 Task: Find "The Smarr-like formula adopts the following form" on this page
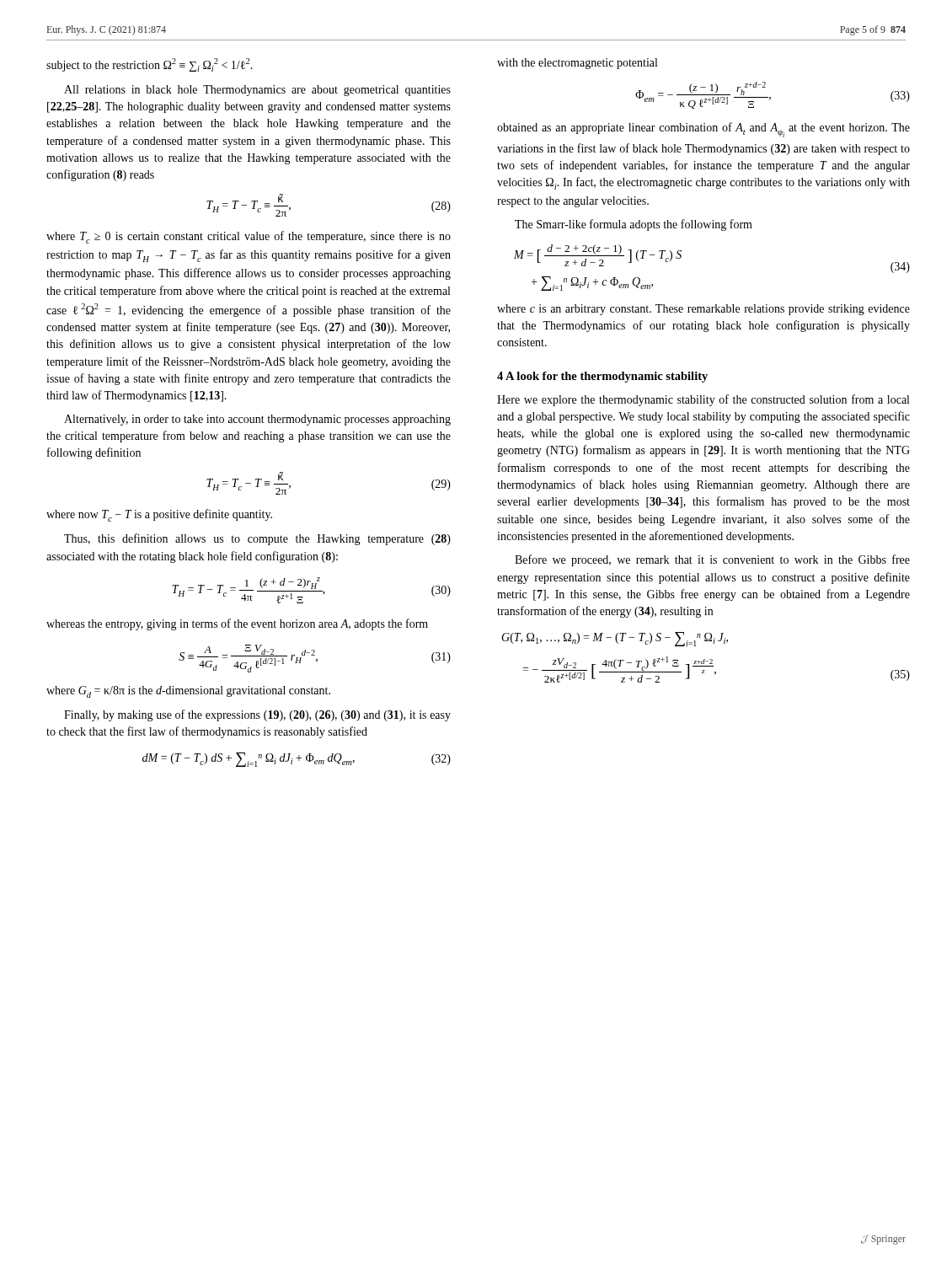tap(625, 225)
